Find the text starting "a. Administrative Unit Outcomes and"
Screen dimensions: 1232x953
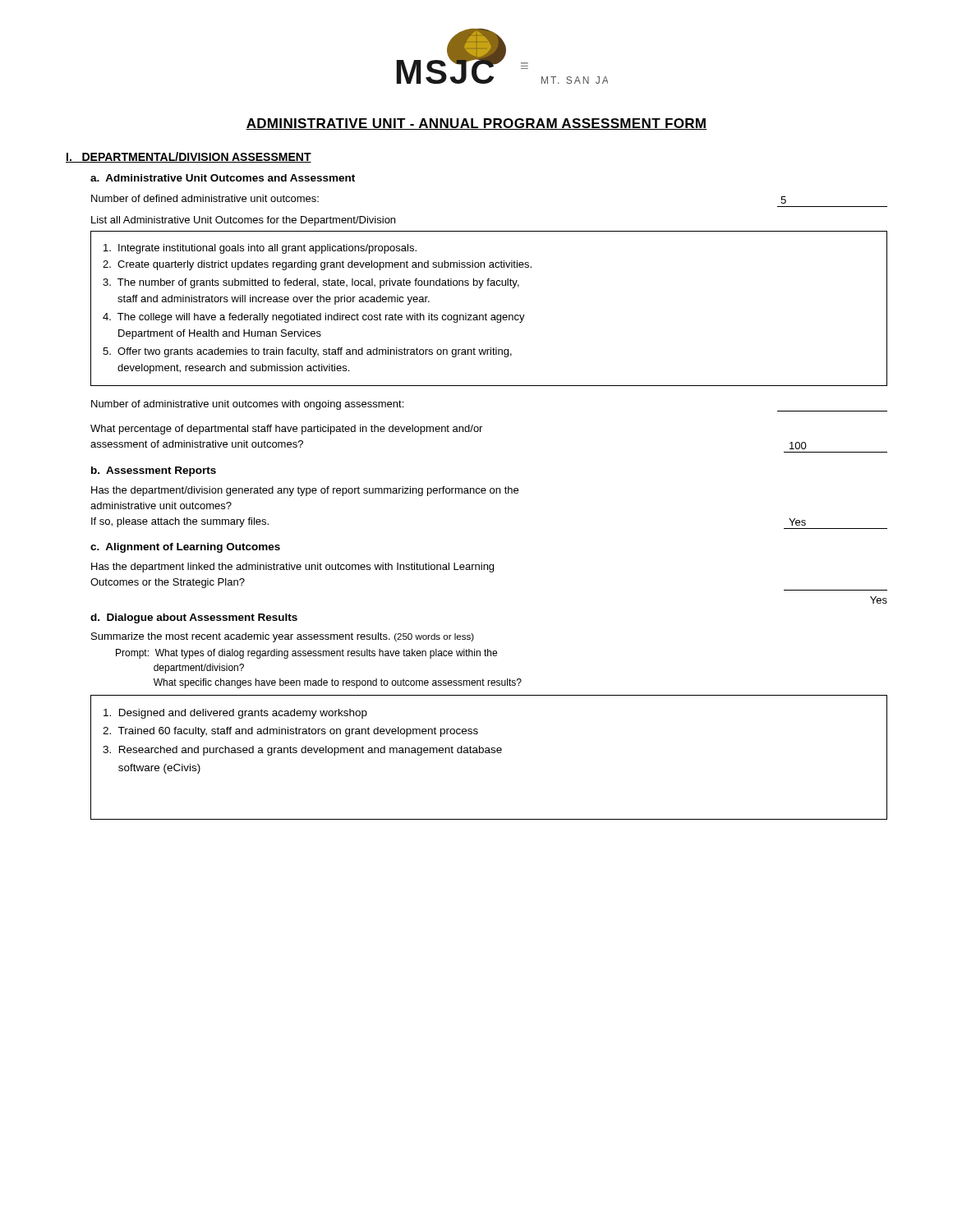[223, 178]
